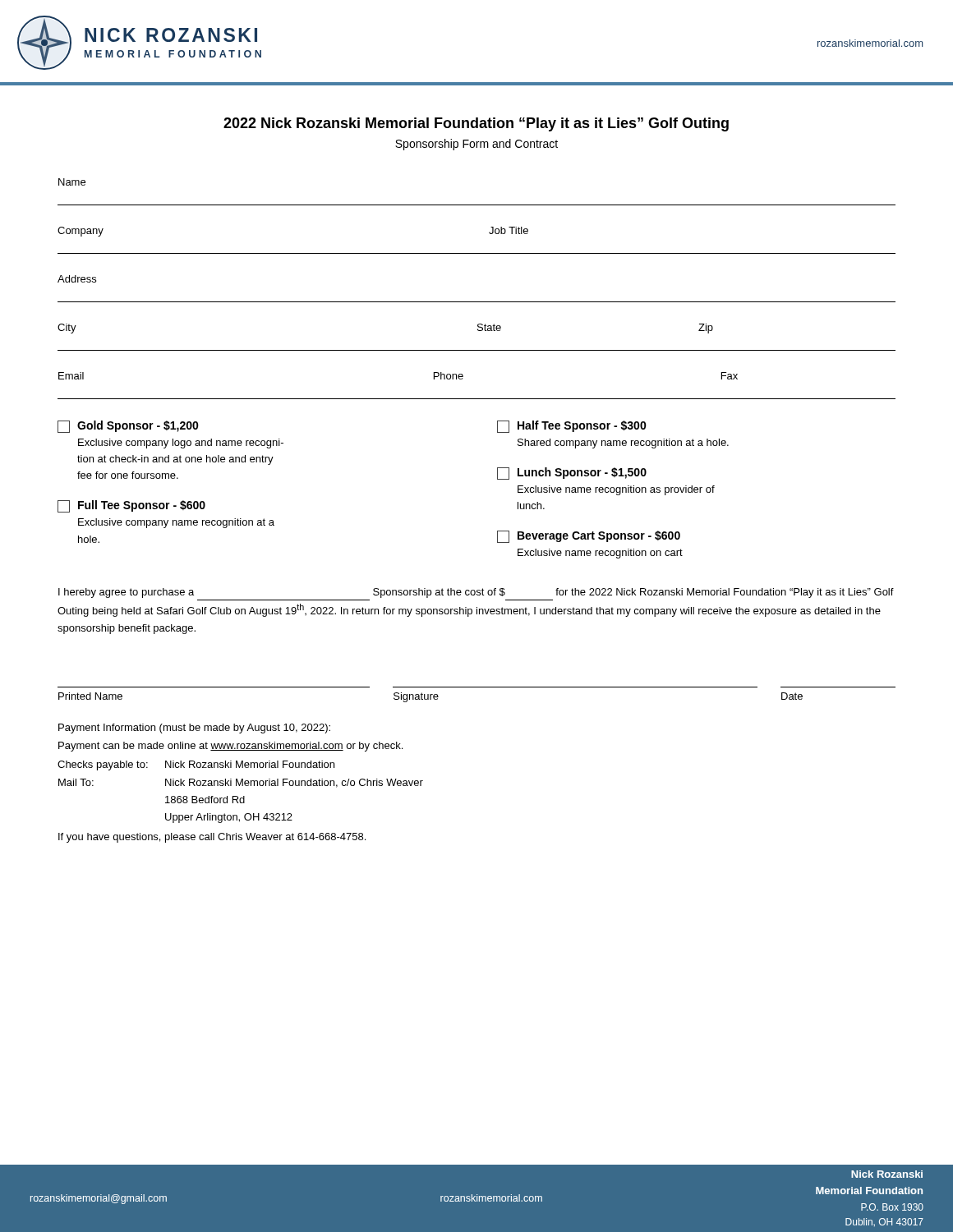
Task: Point to the block starting "Beverage Cart Sponsor - $600"
Action: [589, 537]
